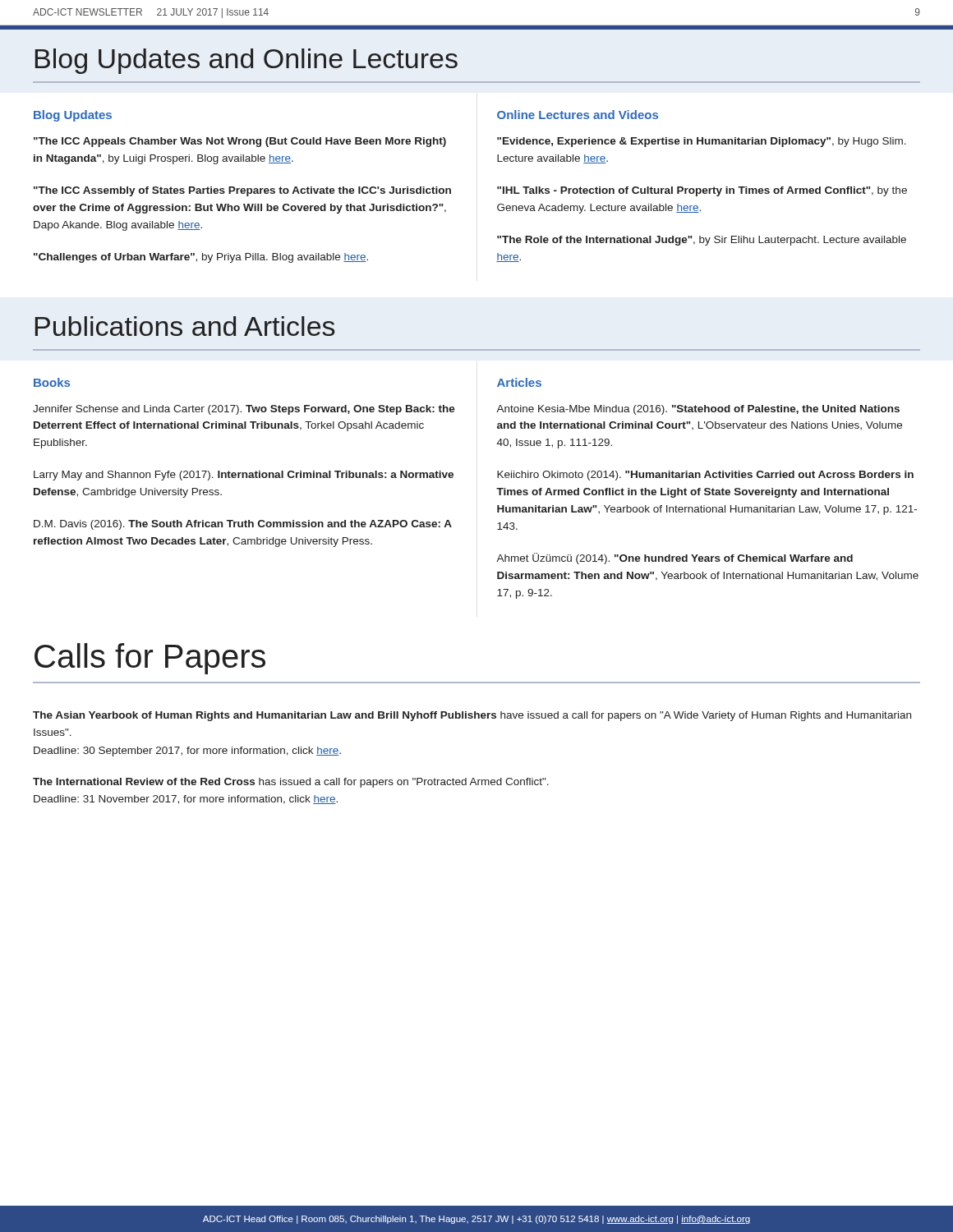Locate the block of text that opens with "Jennifer Schense and Linda Carter (2017). Two"
The image size is (953, 1232).
pyautogui.click(x=244, y=425)
